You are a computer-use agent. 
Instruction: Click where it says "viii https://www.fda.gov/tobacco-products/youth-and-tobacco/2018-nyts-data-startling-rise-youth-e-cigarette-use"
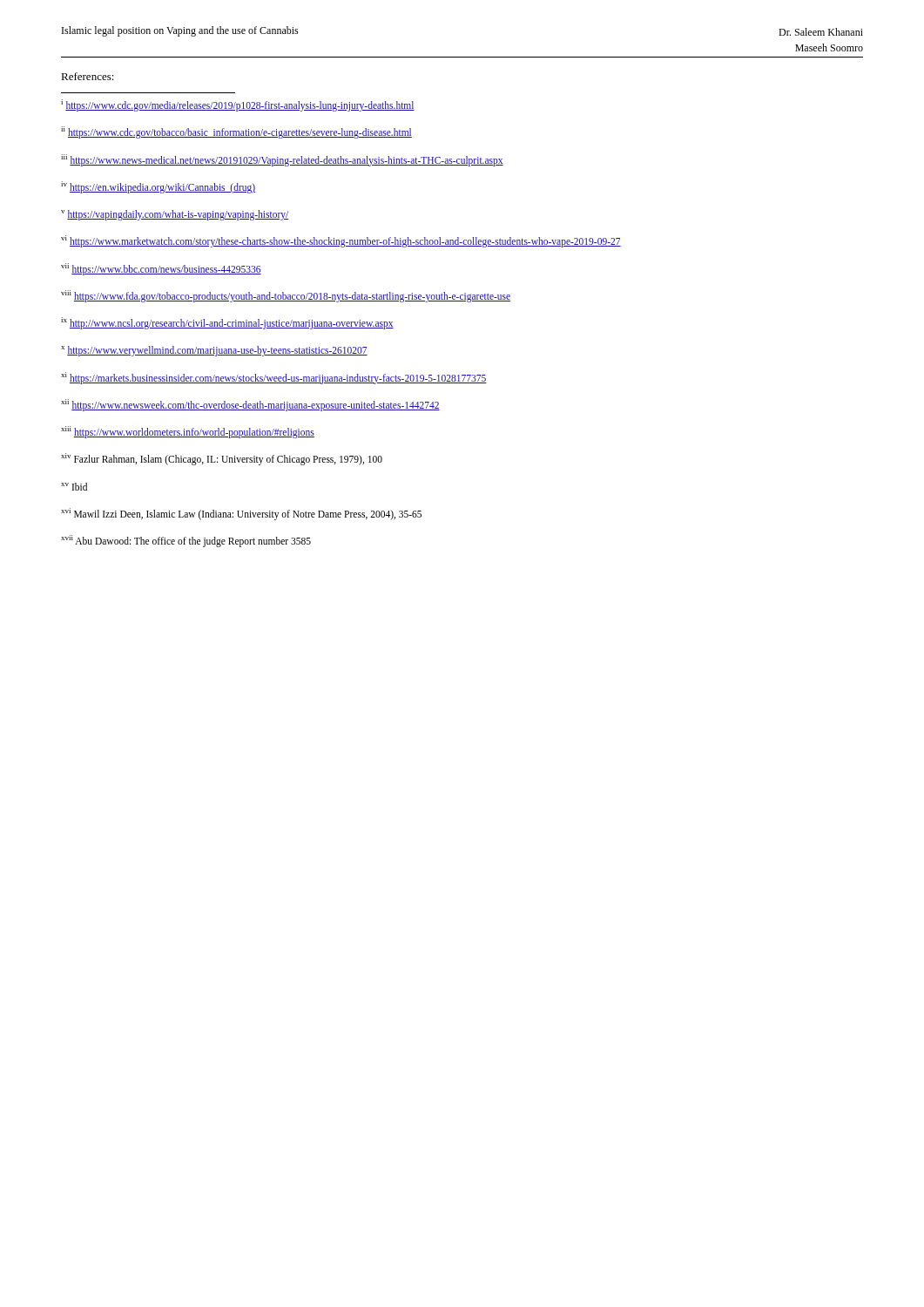coord(286,295)
